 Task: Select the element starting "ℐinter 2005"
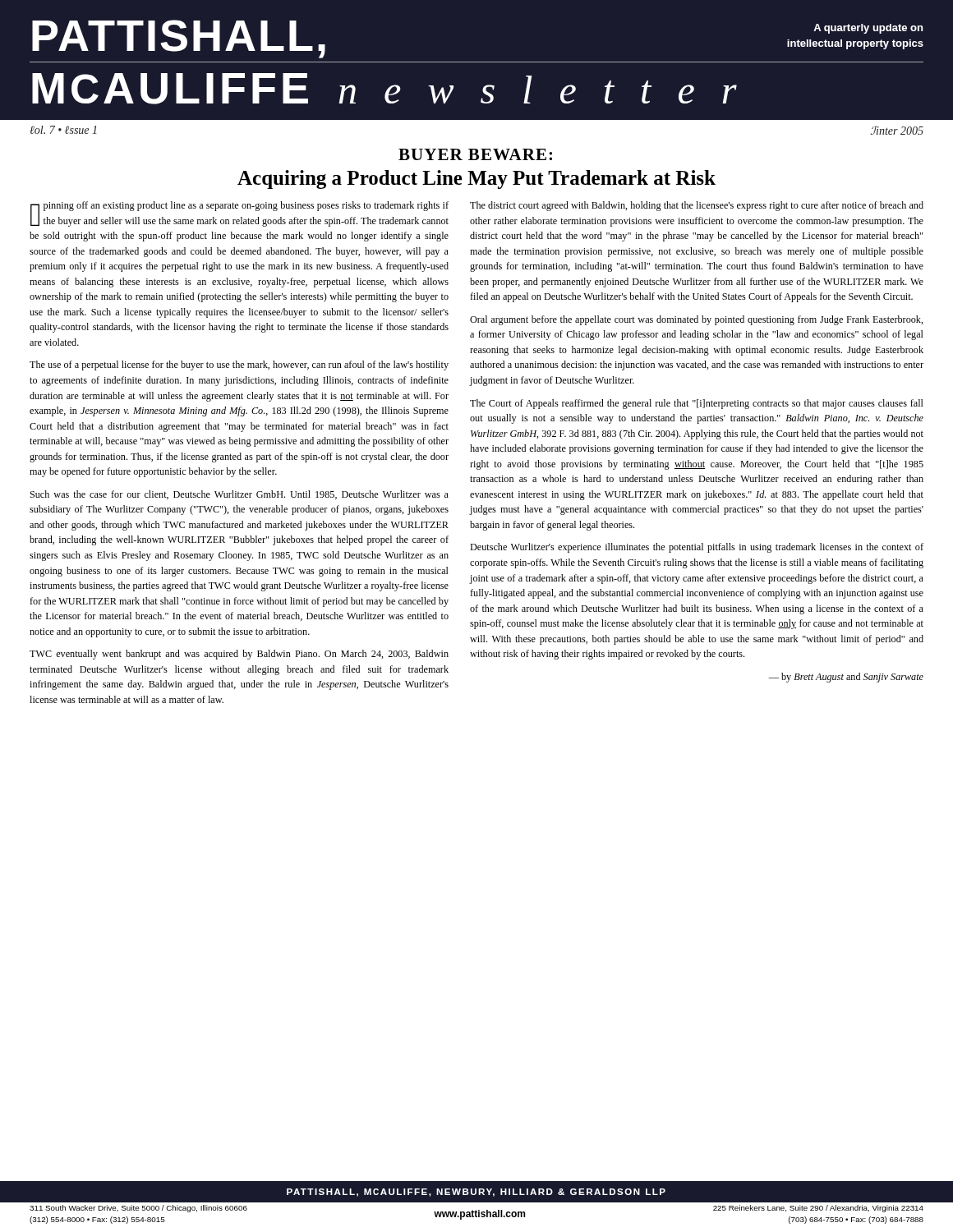(897, 131)
